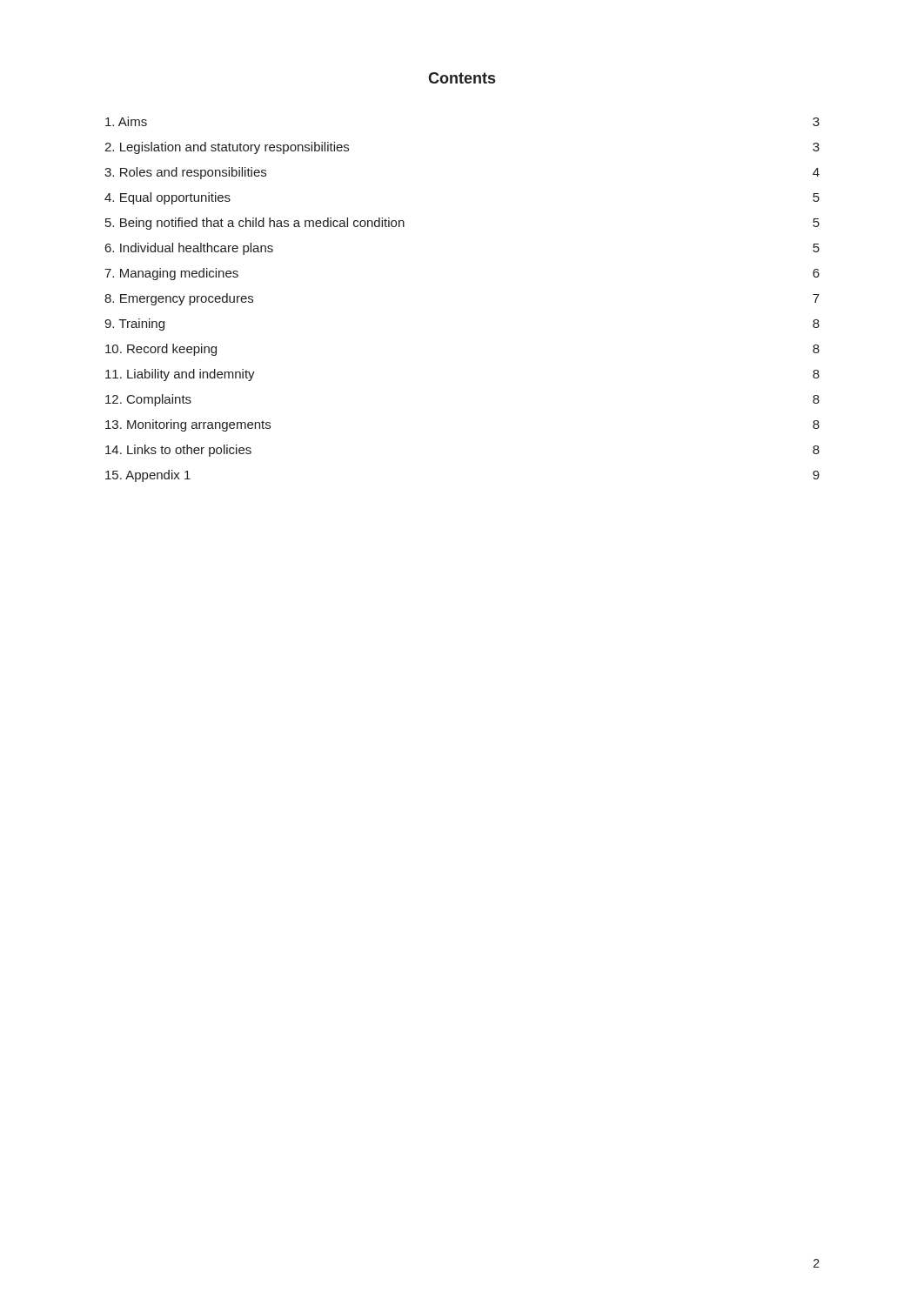Navigate to the region starting "10. Record keeping"
This screenshot has height=1305, width=924.
(162, 349)
